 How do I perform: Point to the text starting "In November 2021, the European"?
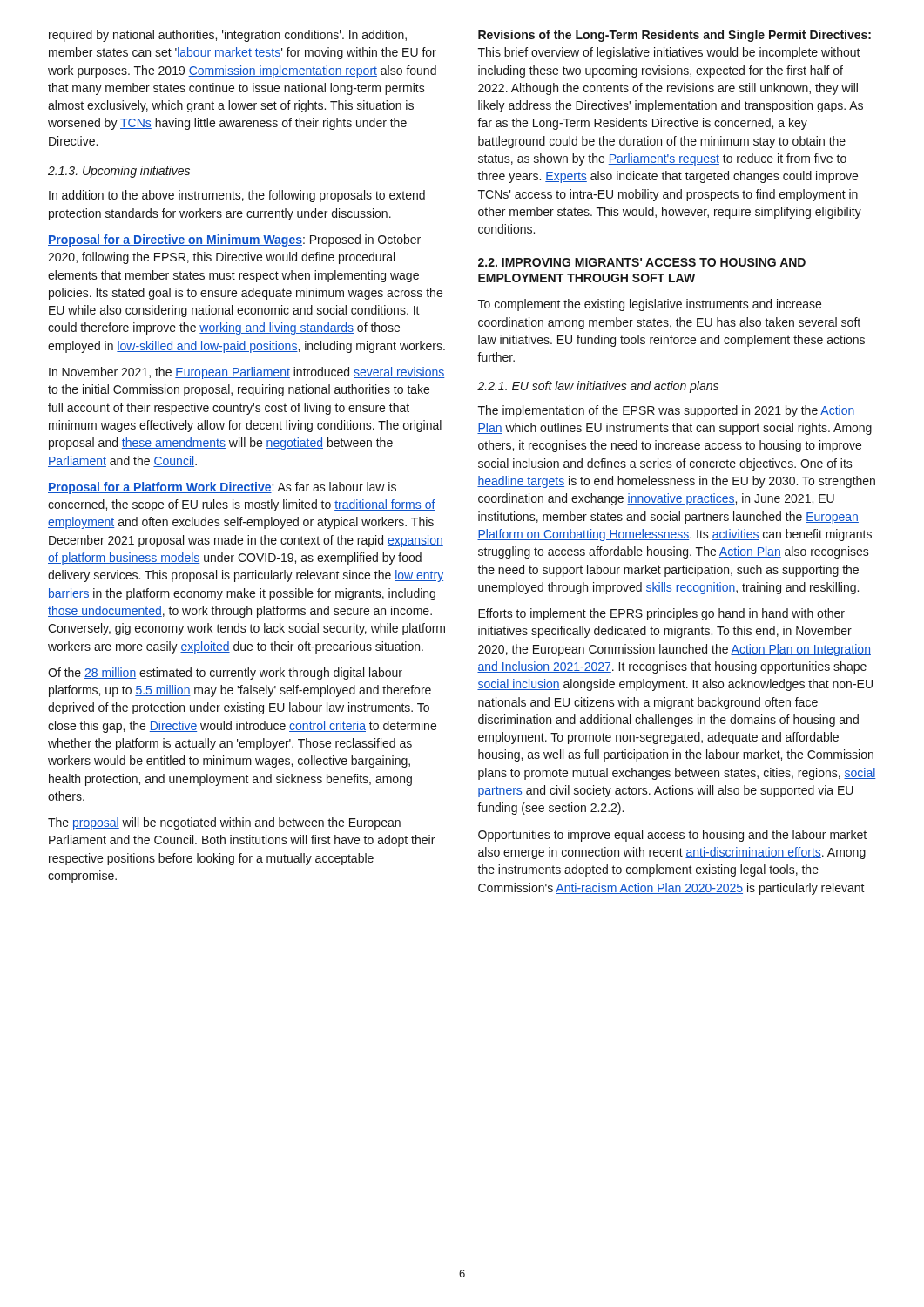tap(246, 416)
